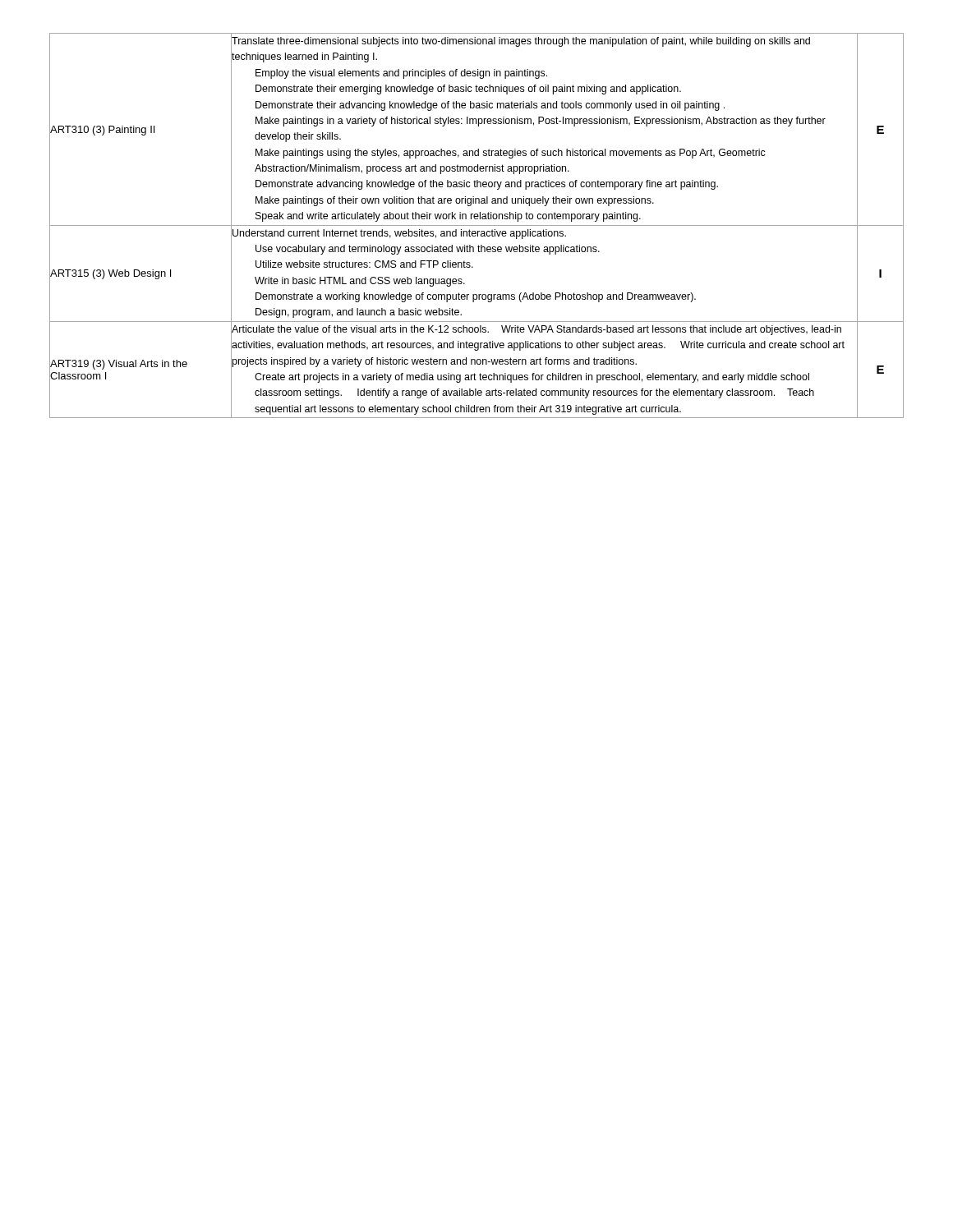Locate the table with the text "ART310 (3) Painting"
The height and width of the screenshot is (1232, 953).
(476, 225)
